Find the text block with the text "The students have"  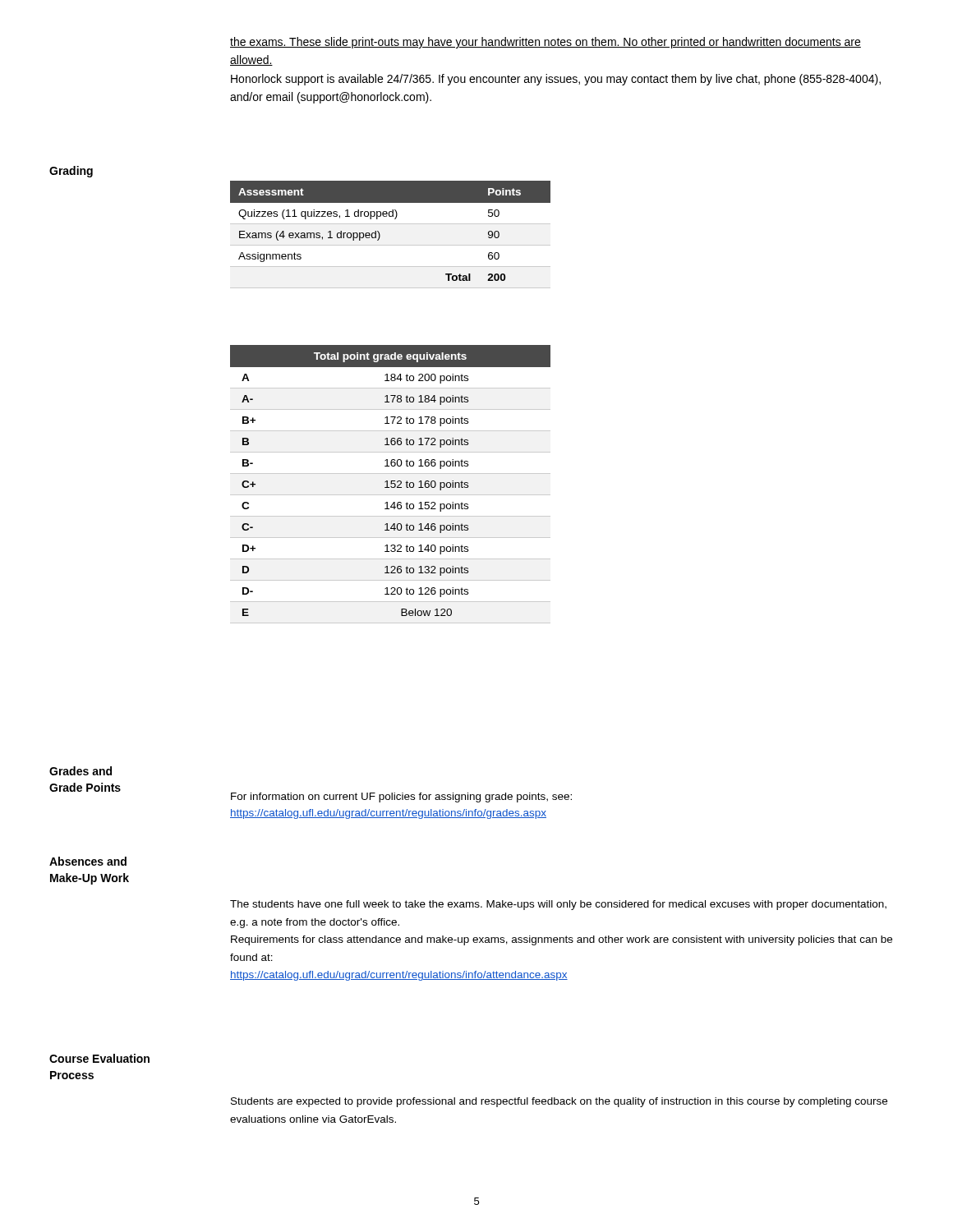[561, 939]
